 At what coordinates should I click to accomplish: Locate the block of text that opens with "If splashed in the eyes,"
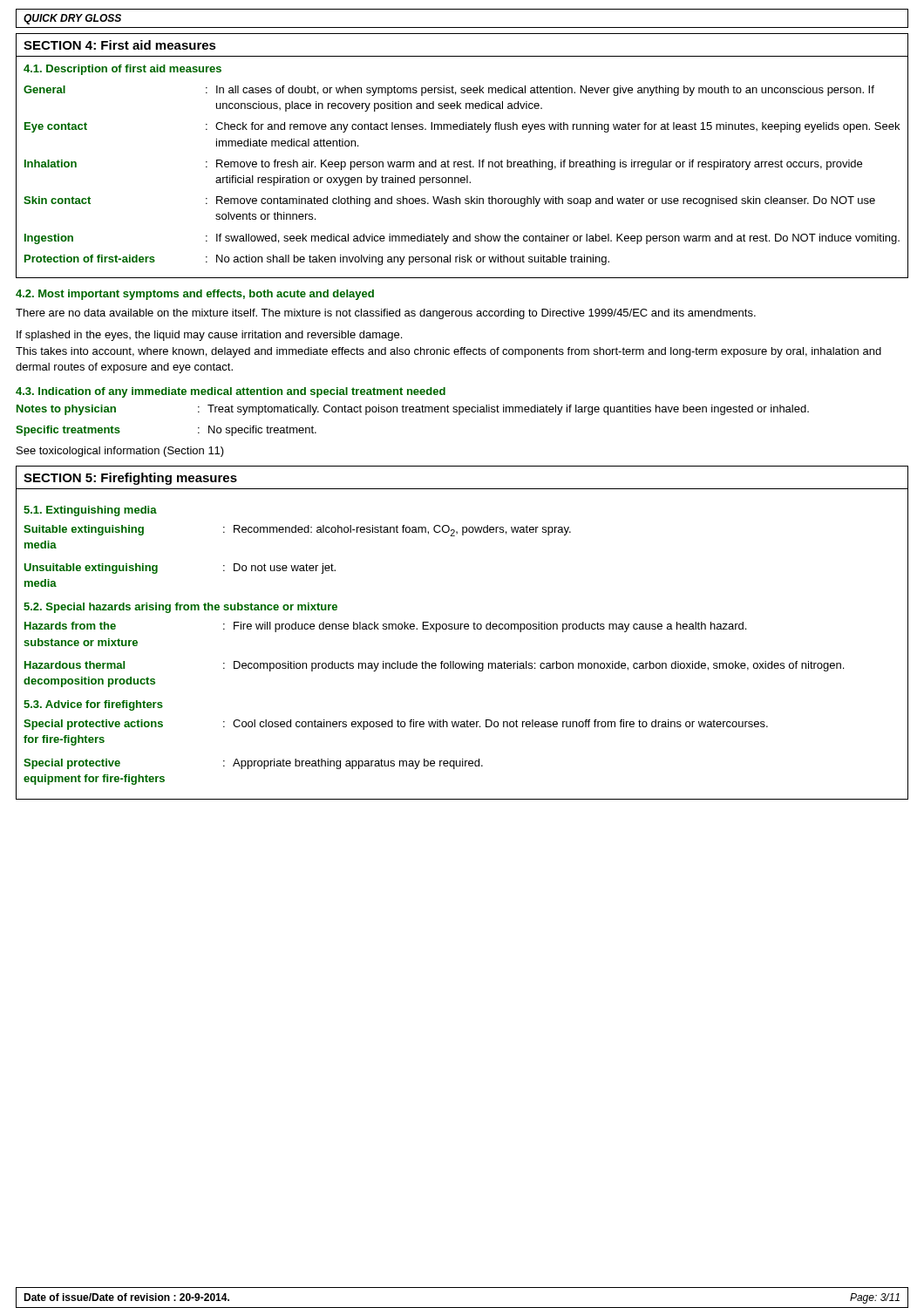pyautogui.click(x=462, y=351)
